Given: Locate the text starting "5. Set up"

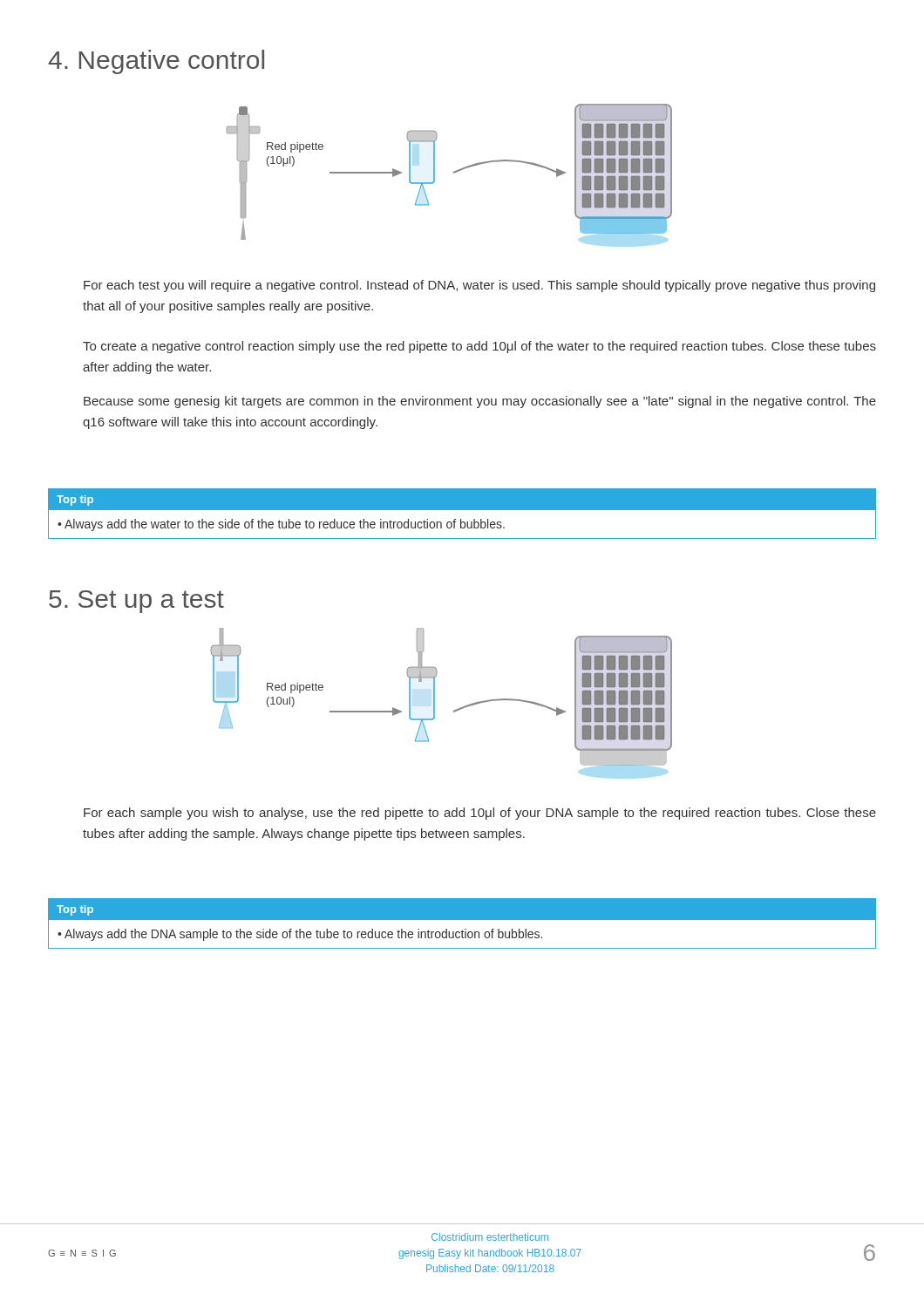Looking at the screenshot, I should tap(136, 599).
